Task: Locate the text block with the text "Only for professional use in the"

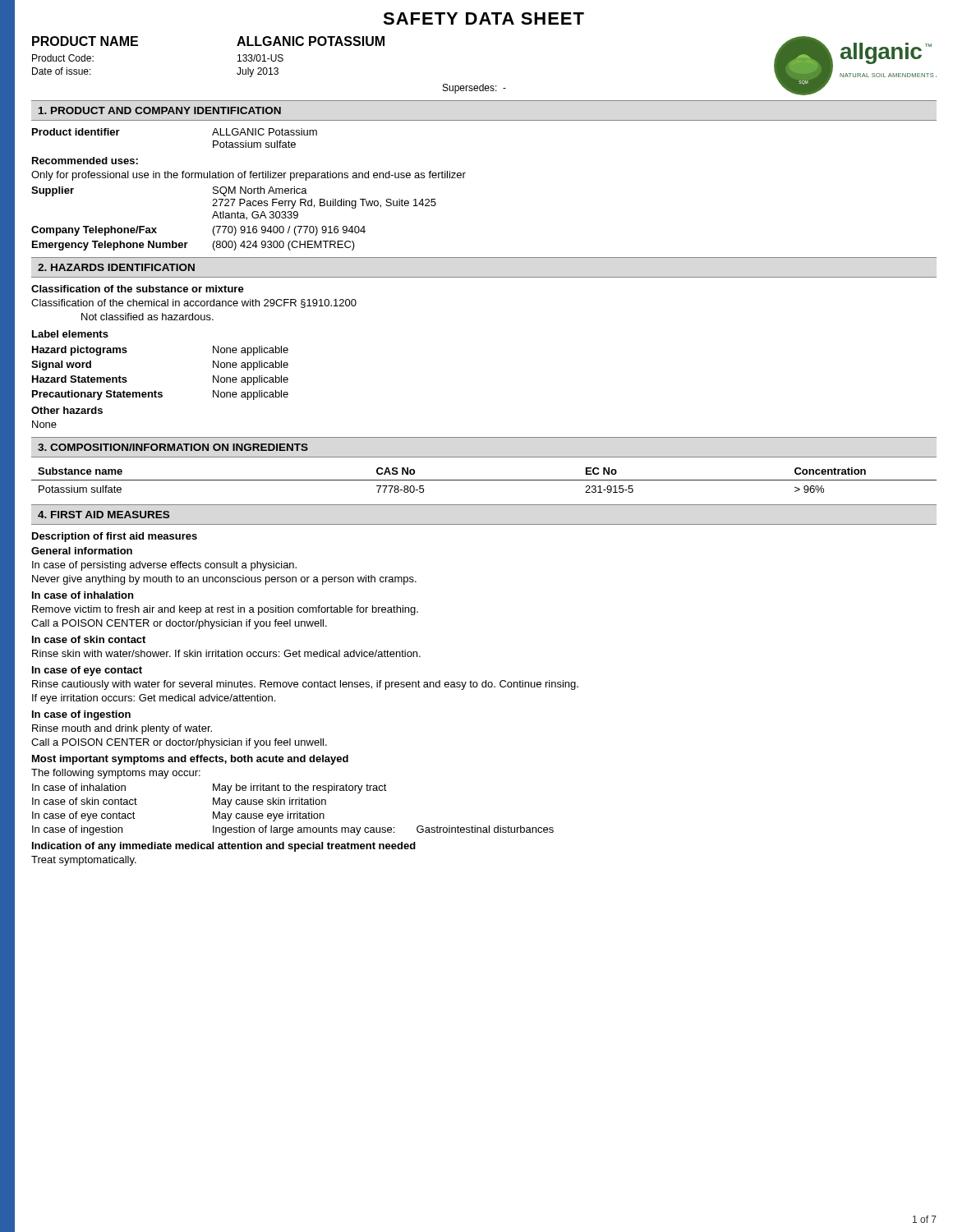Action: point(248,175)
